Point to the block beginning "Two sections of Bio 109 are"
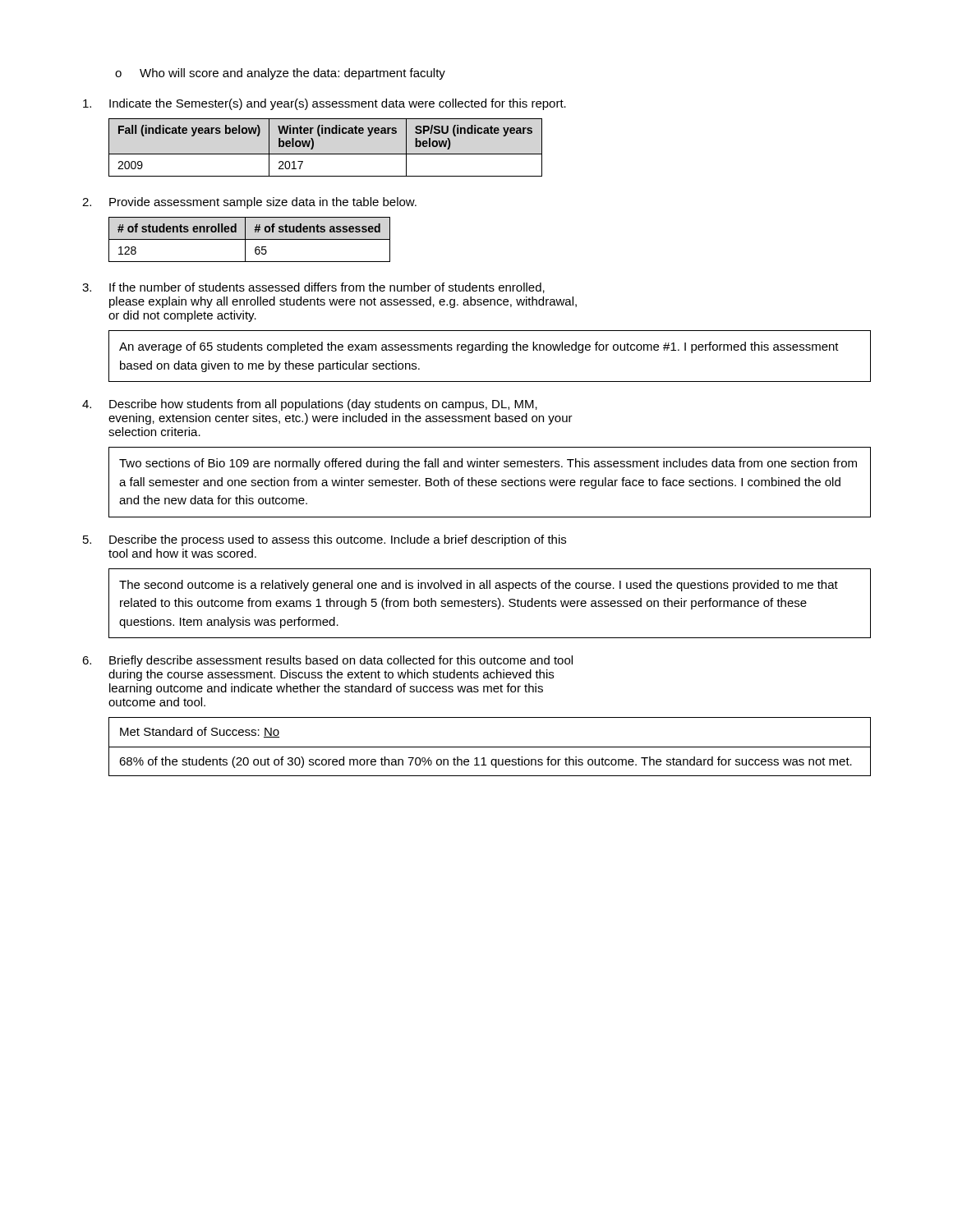The image size is (953, 1232). [488, 481]
